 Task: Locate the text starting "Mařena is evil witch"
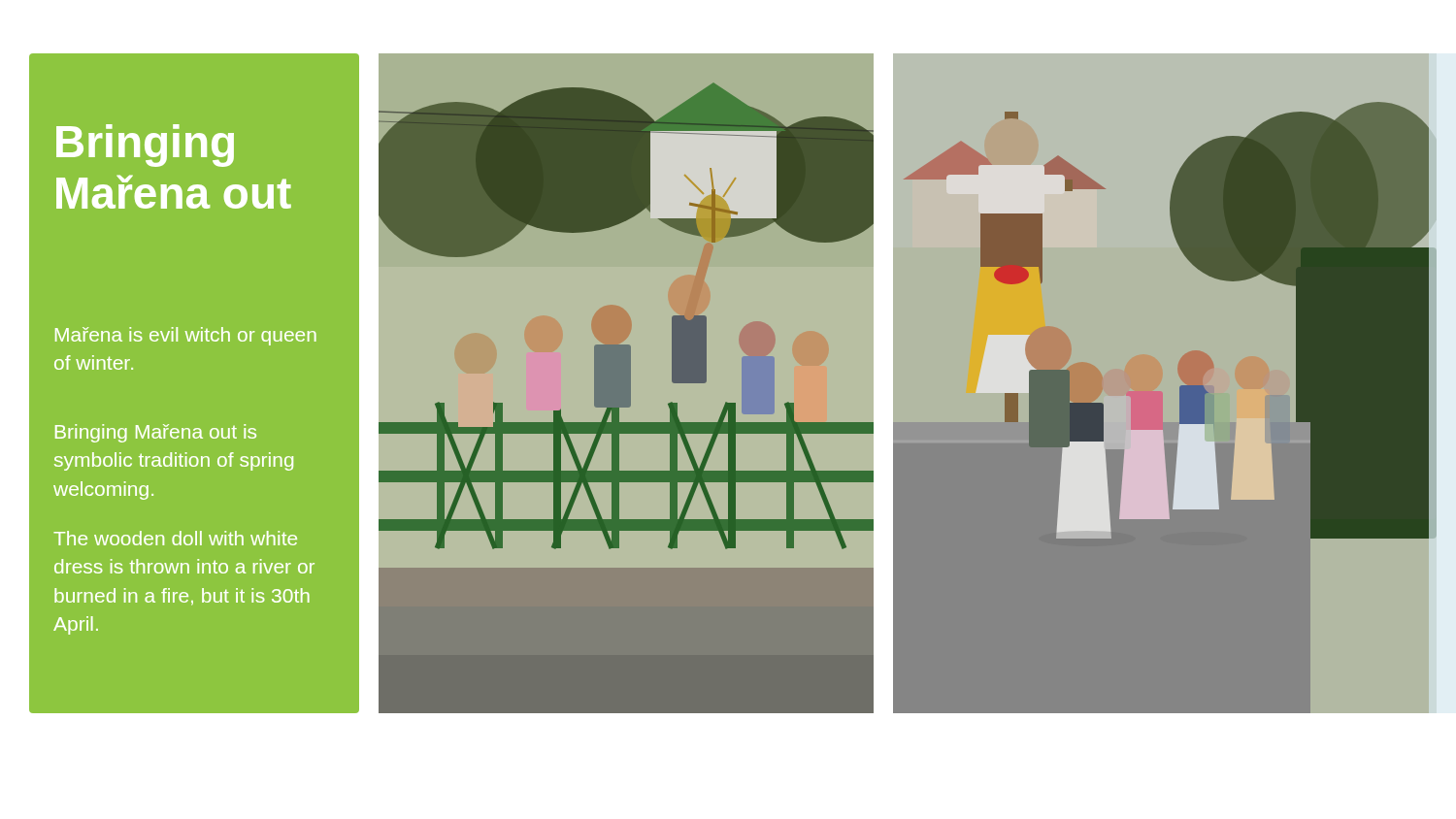185,349
